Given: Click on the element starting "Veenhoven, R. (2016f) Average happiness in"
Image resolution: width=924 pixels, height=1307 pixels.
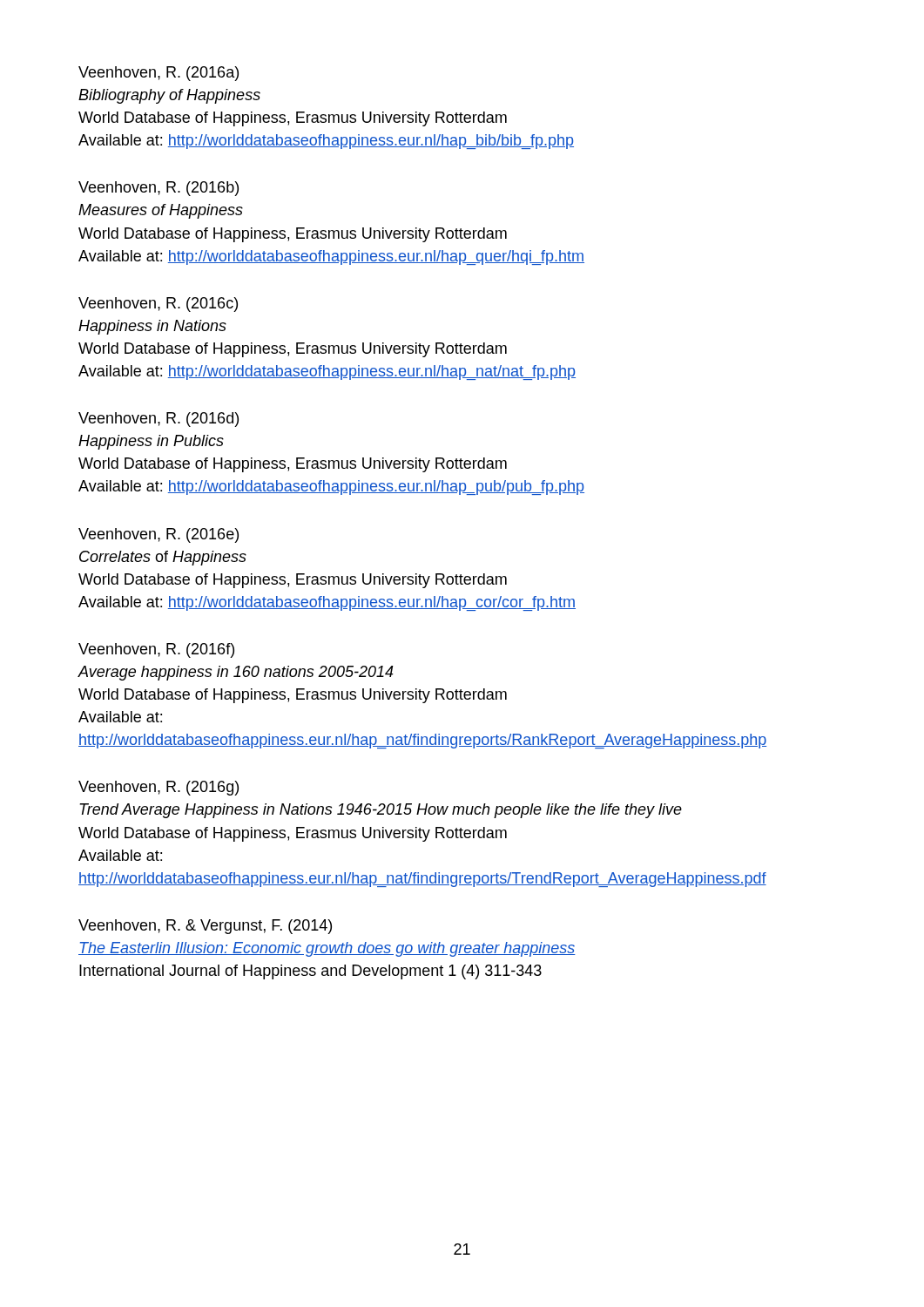Looking at the screenshot, I should pyautogui.click(x=462, y=695).
